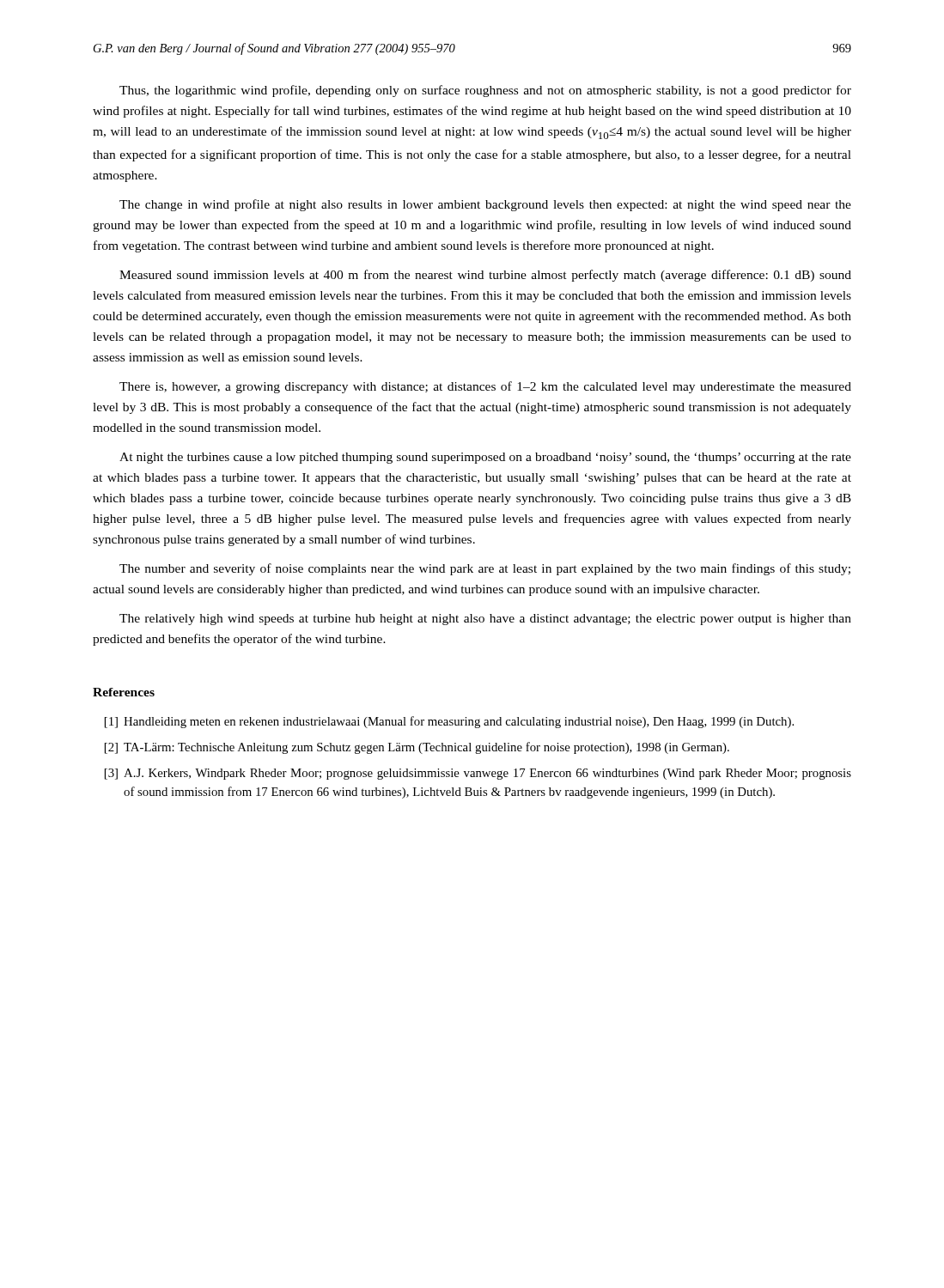Navigate to the passage starting "[1] Handleiding meten en rekenen industrielawaai (Manual"
The image size is (944, 1288).
[x=472, y=721]
